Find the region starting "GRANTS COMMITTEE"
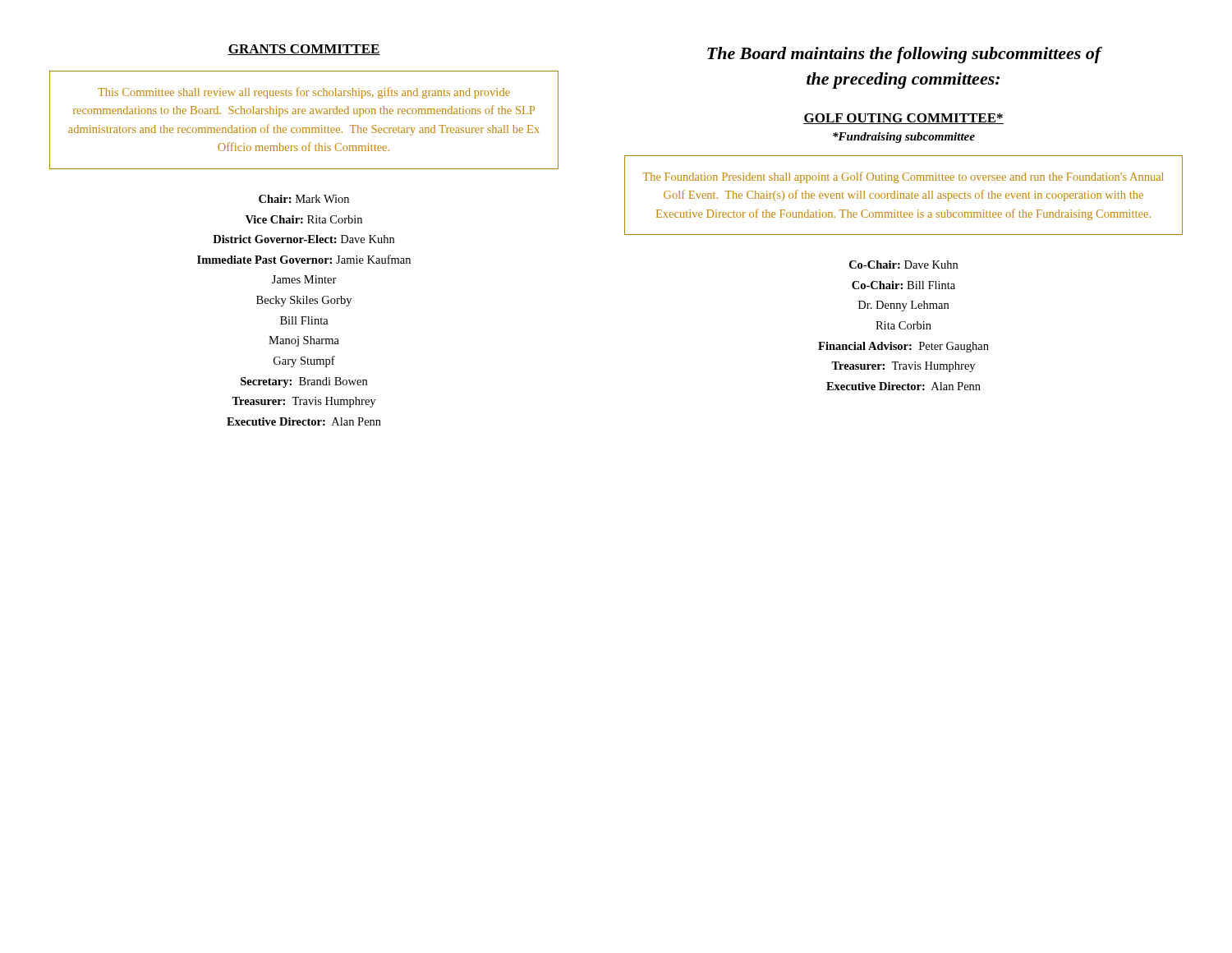Screen dimensions: 953x1232 point(304,49)
